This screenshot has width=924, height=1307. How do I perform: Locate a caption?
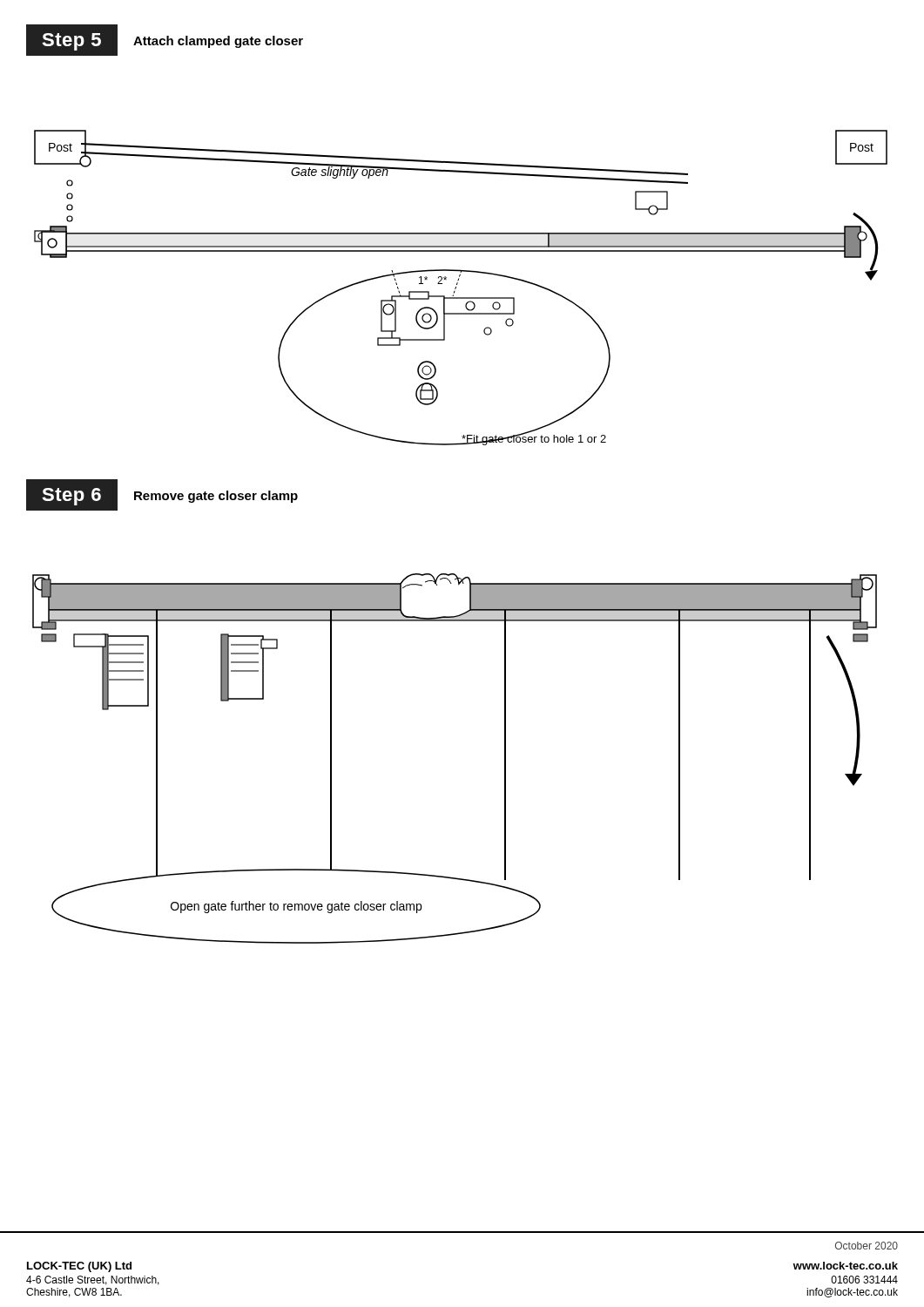click(534, 439)
